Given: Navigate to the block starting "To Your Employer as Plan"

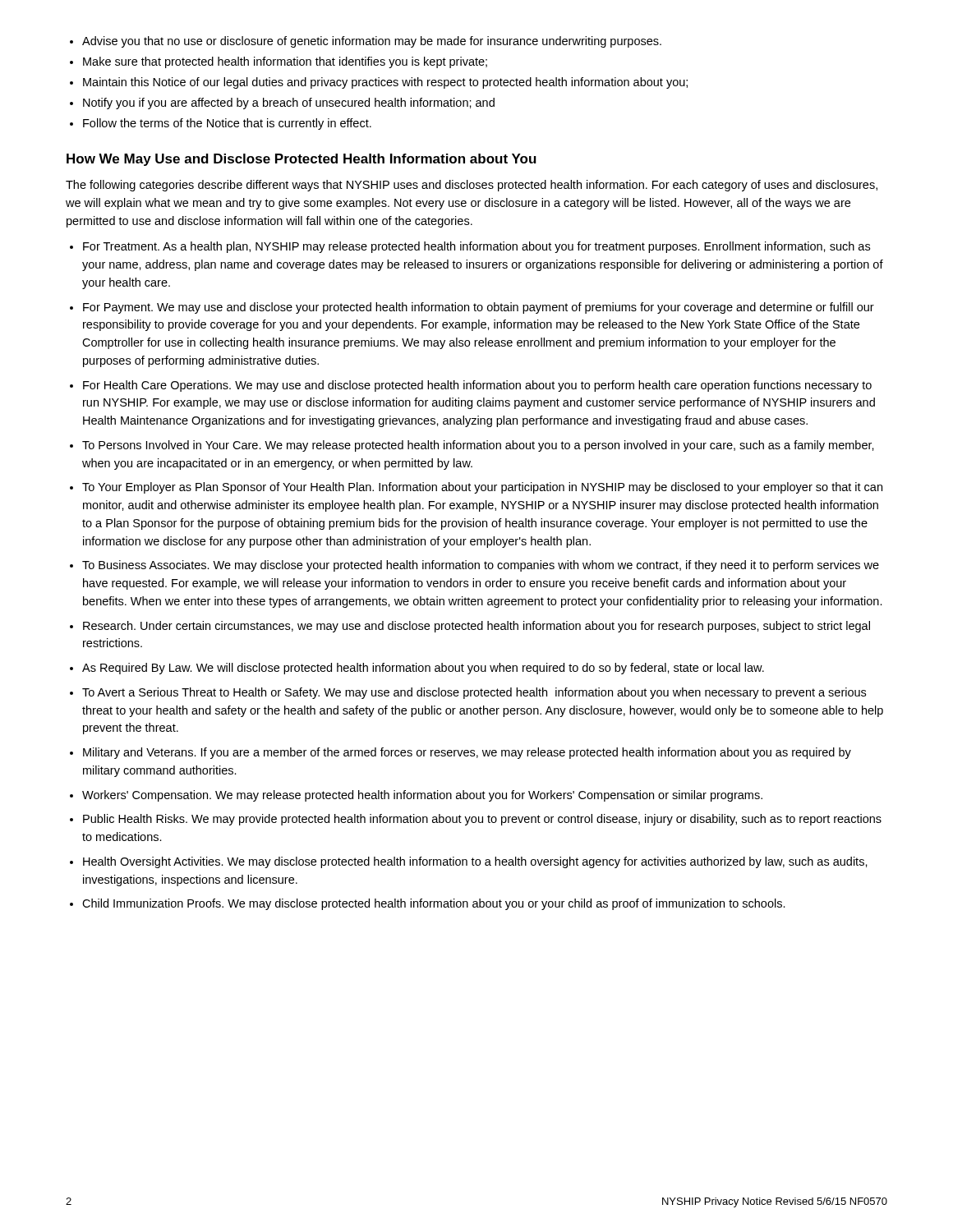Looking at the screenshot, I should pos(485,515).
